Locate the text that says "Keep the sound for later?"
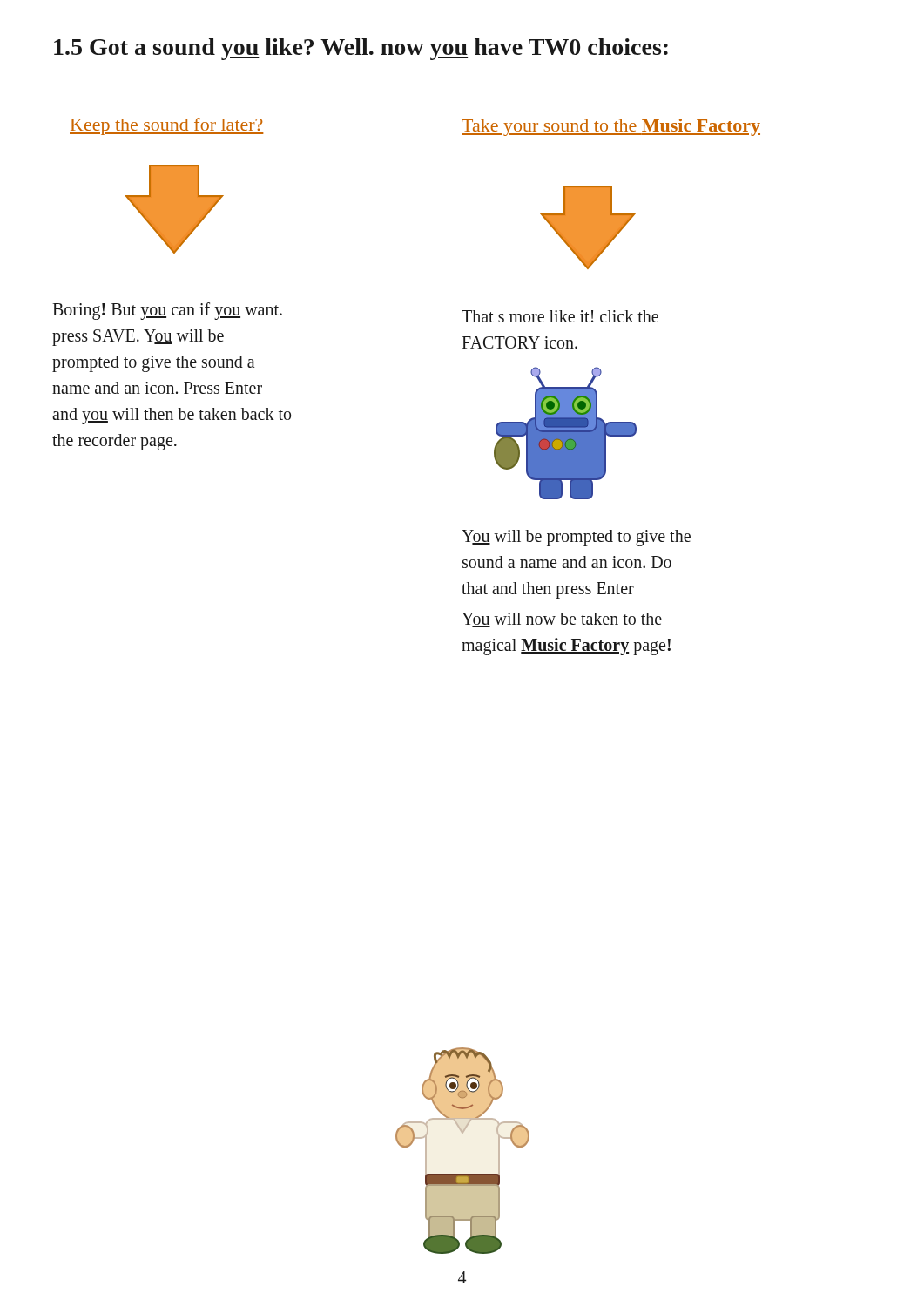Image resolution: width=924 pixels, height=1307 pixels. 167,124
